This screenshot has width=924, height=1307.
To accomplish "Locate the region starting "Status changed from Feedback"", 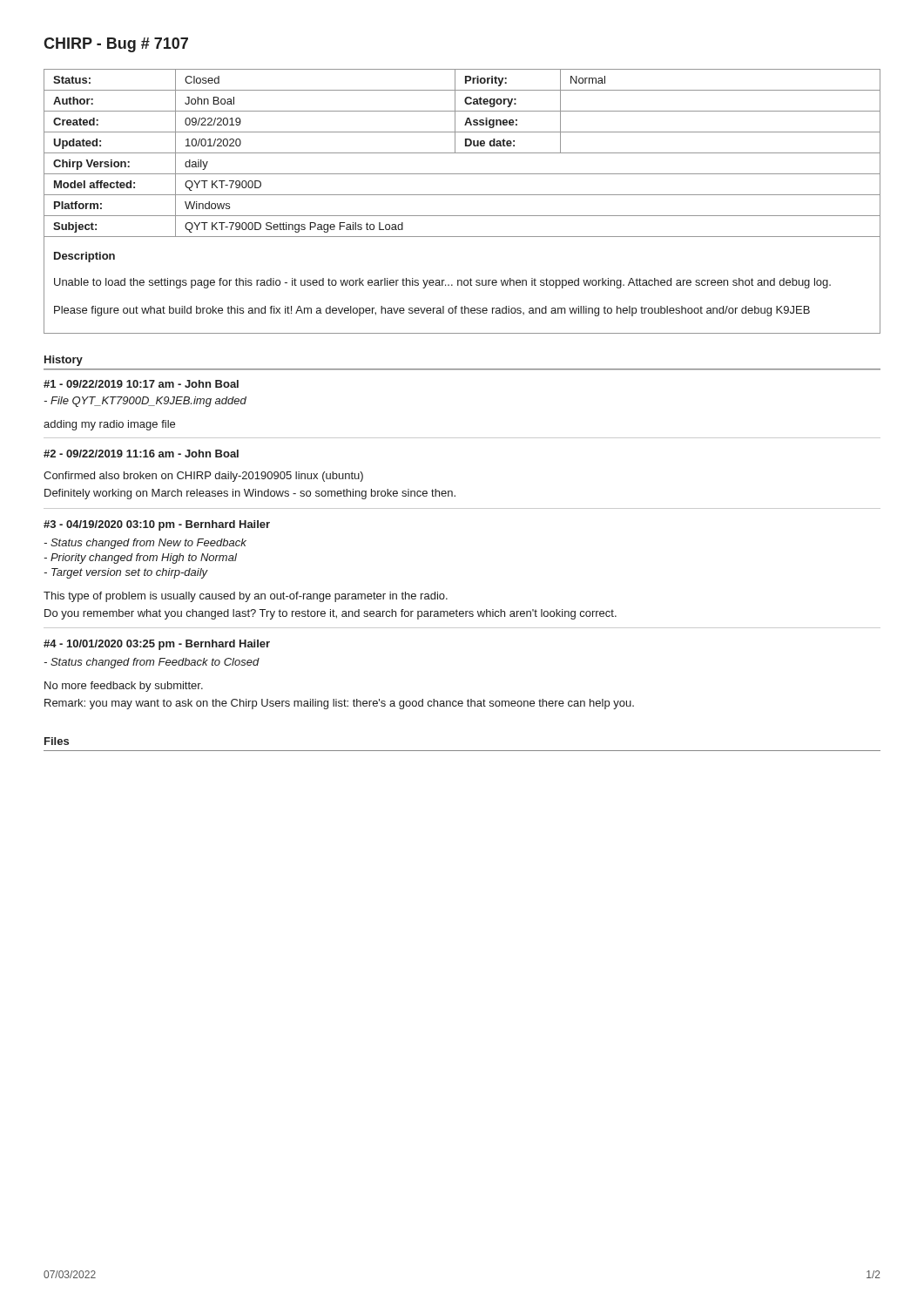I will (151, 662).
